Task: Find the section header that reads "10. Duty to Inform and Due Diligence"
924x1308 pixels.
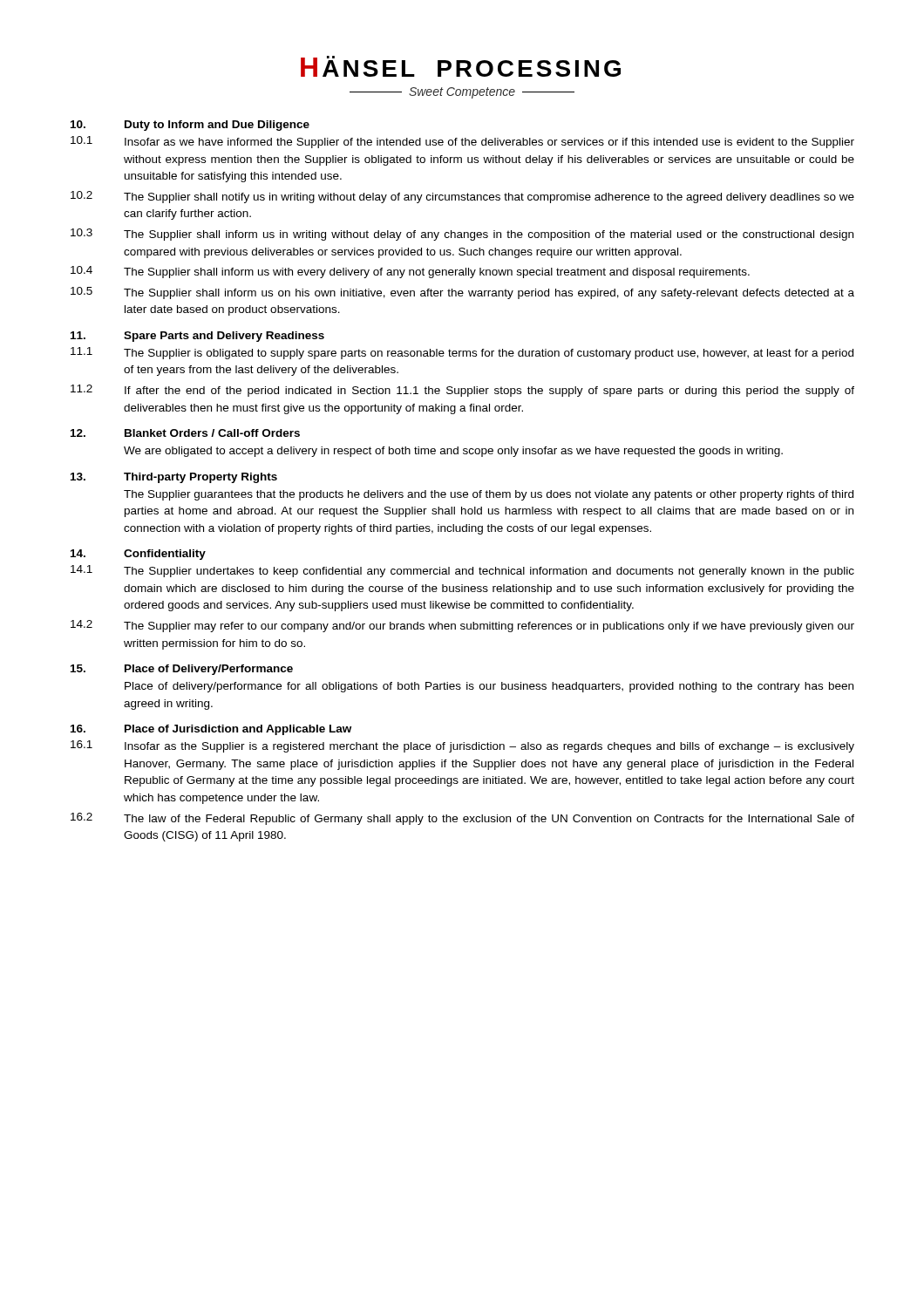Action: point(190,126)
